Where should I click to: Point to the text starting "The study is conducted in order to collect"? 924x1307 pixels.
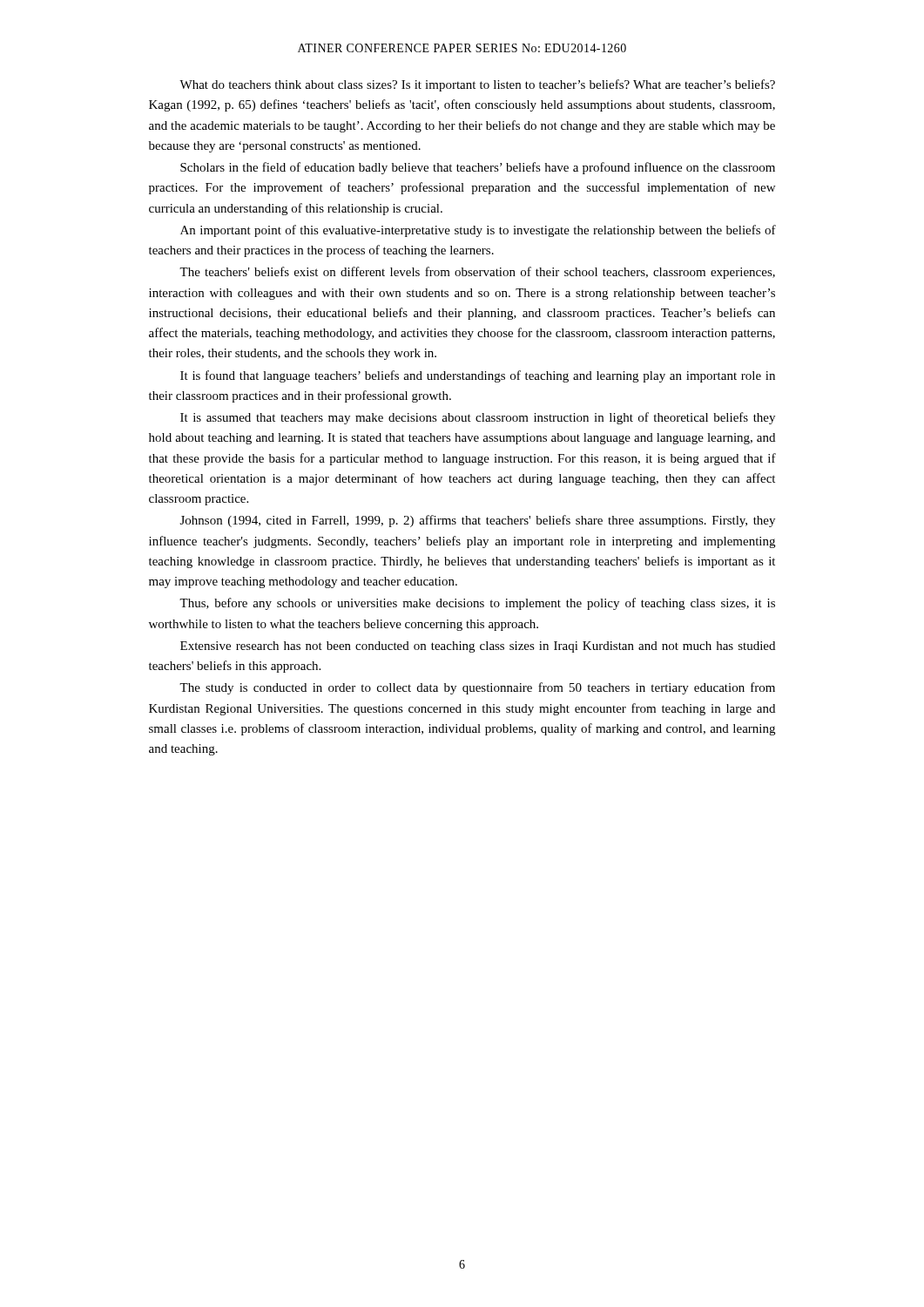coord(462,719)
